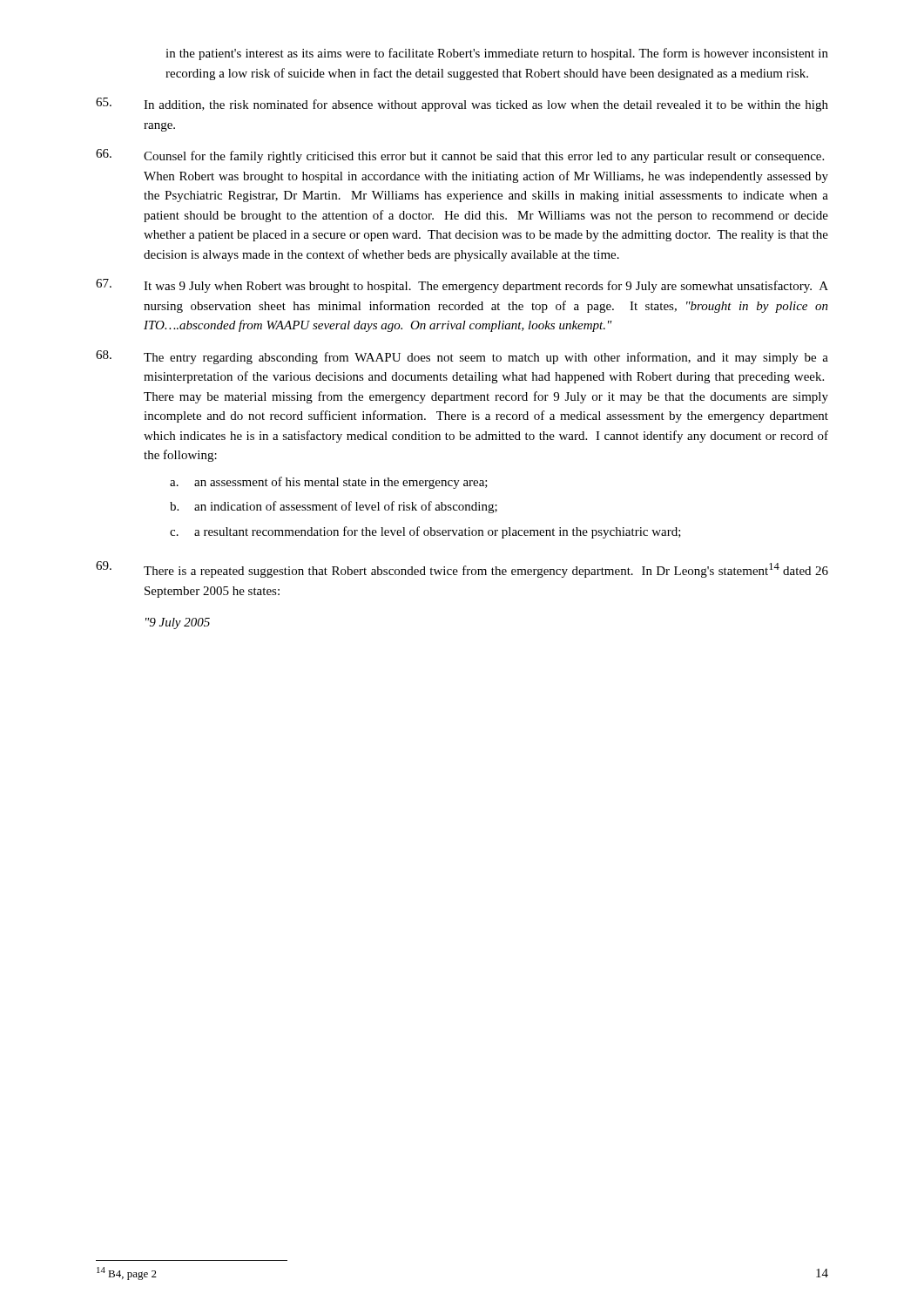924x1307 pixels.
Task: Navigate to the region starting "69. There is a repeated suggestion that Robert"
Action: [462, 579]
